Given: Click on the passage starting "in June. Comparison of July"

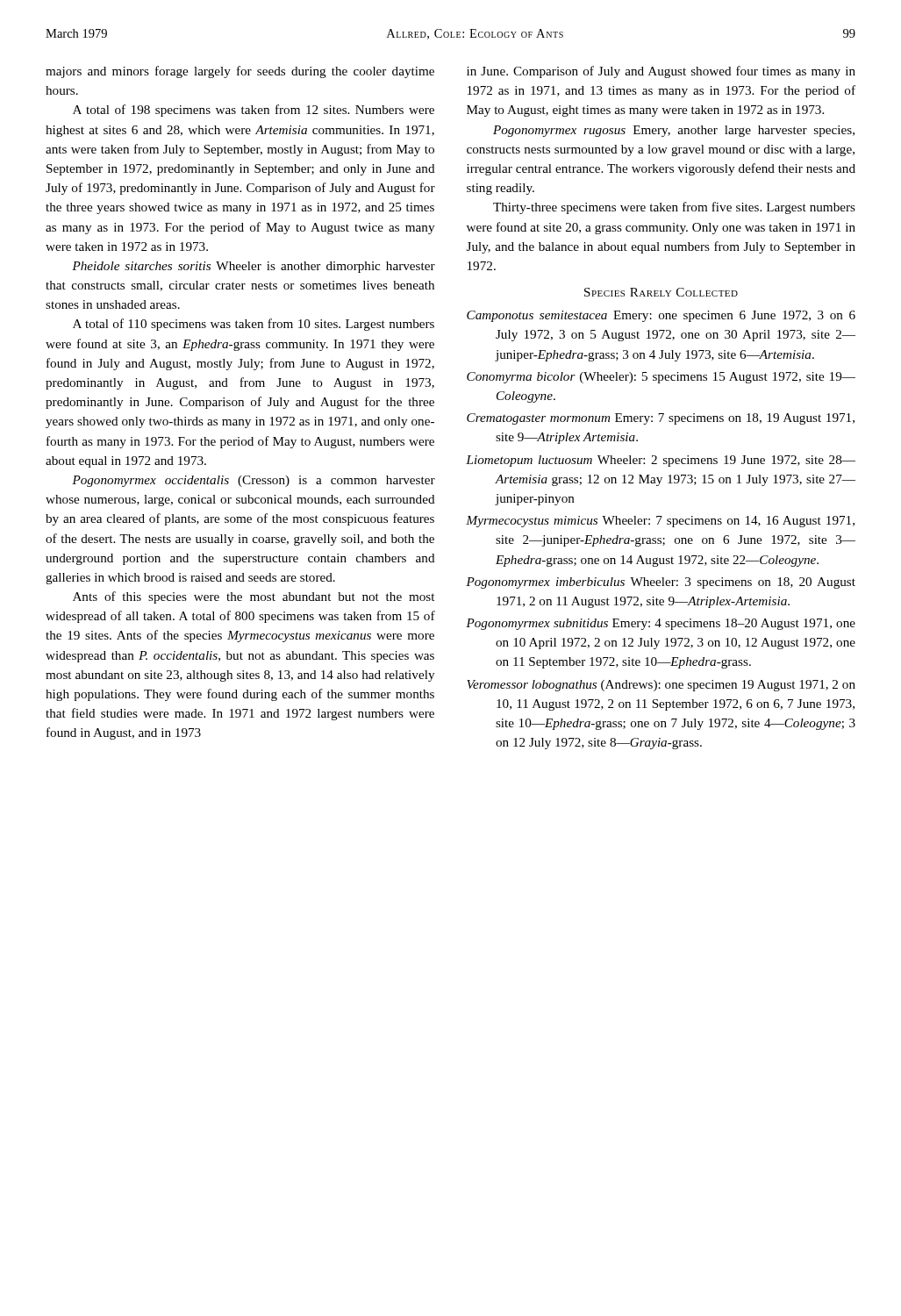Looking at the screenshot, I should (x=661, y=169).
